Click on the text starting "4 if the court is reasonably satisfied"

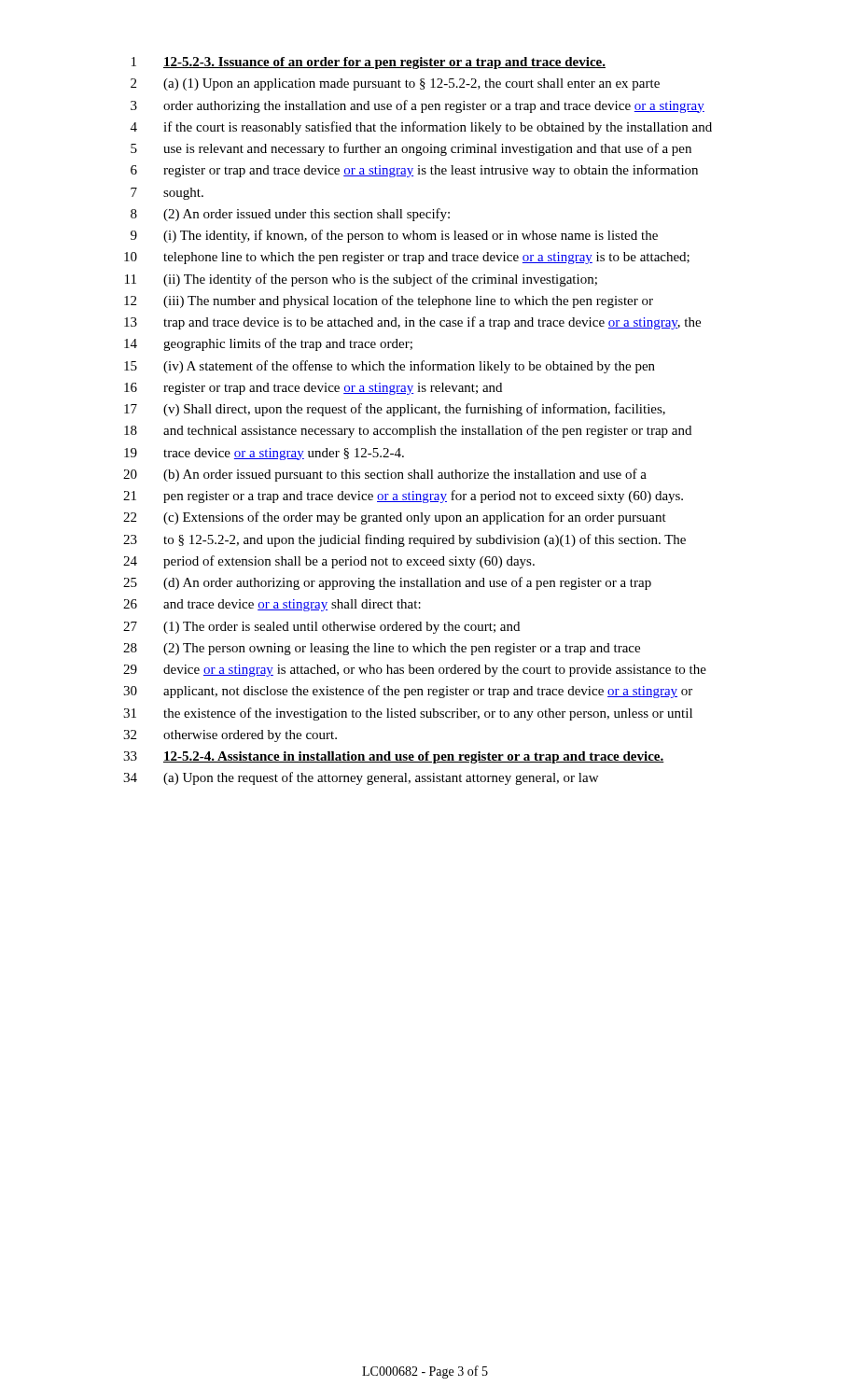tap(410, 127)
